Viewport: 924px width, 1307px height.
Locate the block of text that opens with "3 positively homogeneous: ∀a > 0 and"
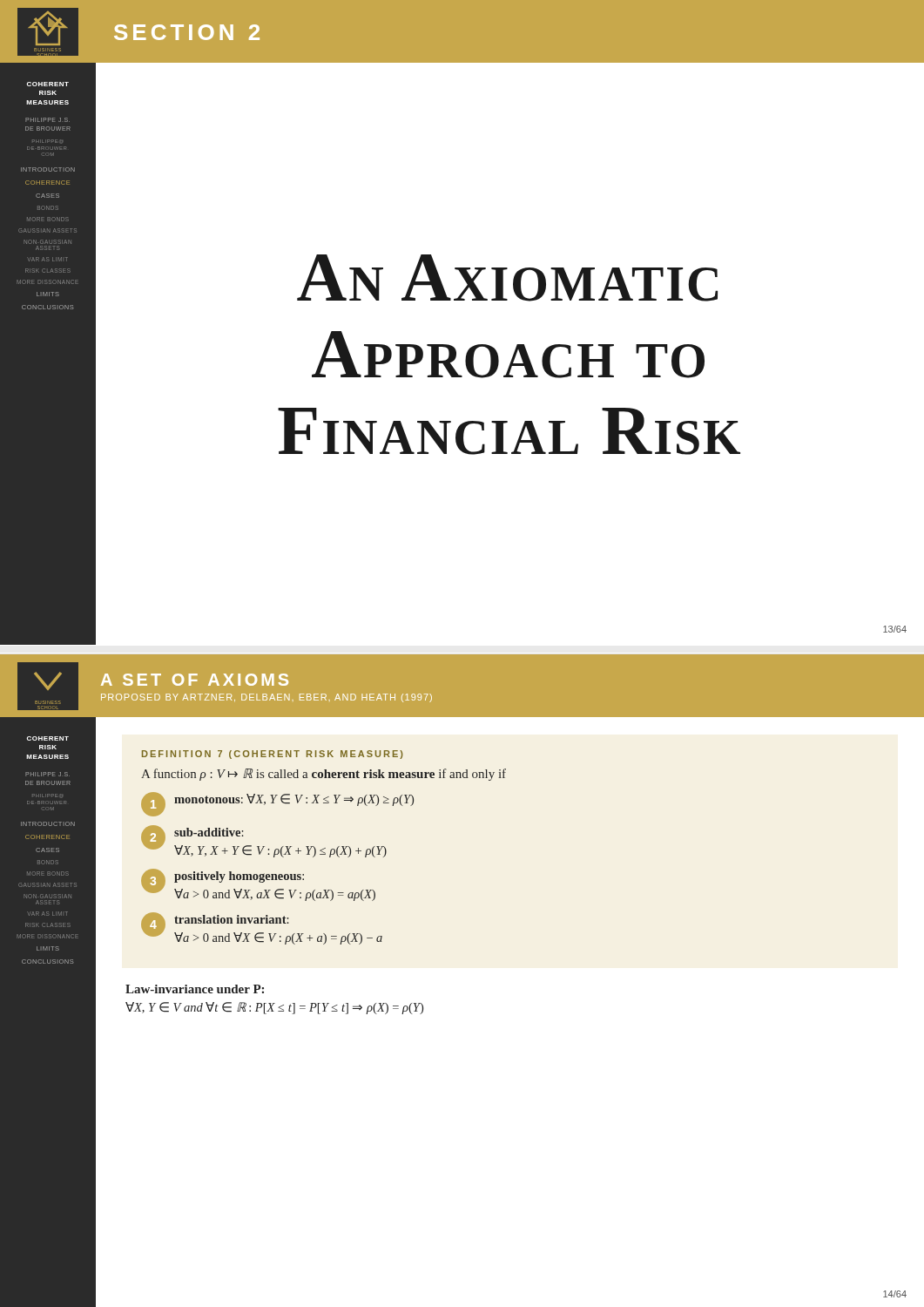click(x=259, y=885)
